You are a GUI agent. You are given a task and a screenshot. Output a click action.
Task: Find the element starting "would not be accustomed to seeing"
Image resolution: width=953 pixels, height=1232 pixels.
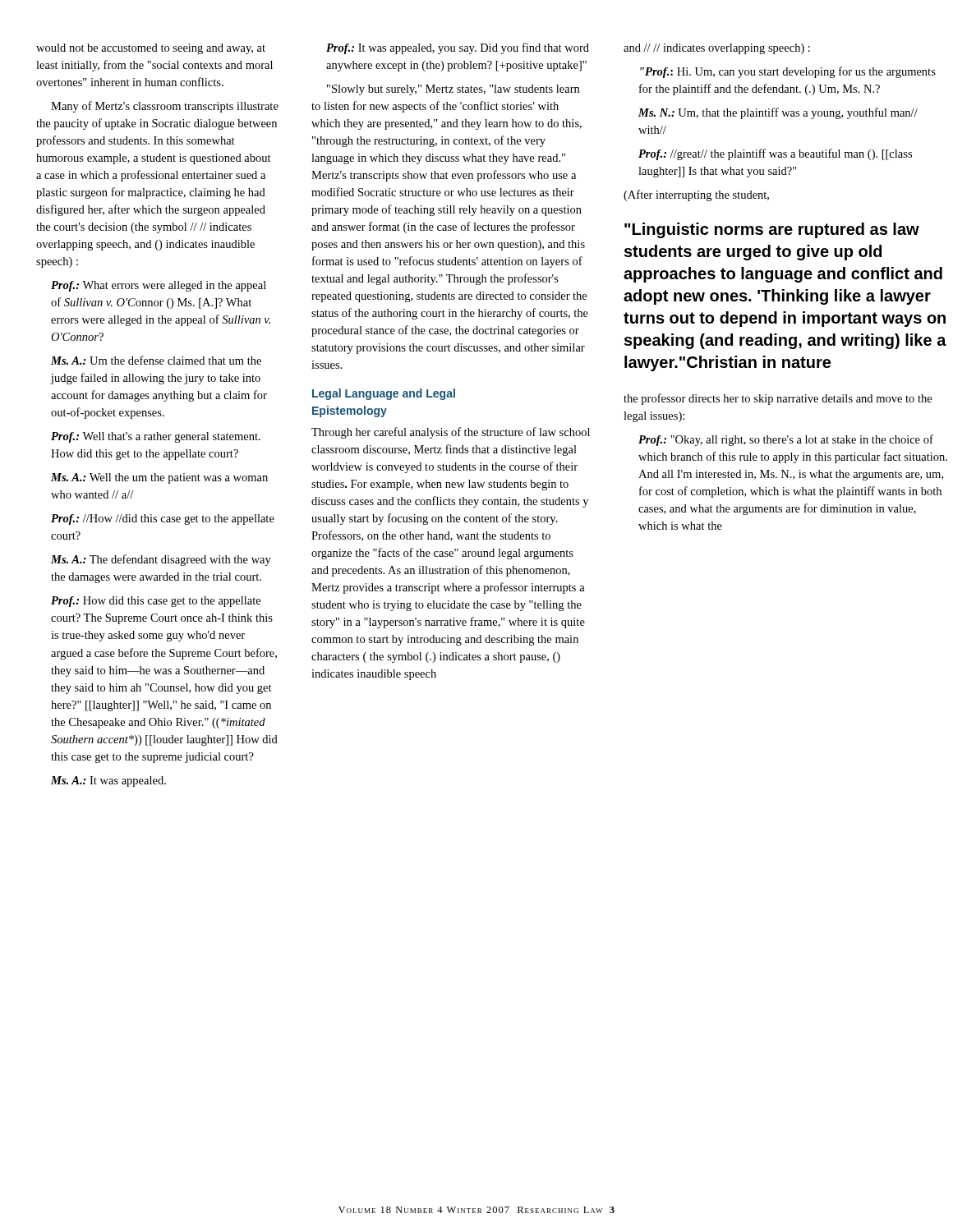coord(157,65)
